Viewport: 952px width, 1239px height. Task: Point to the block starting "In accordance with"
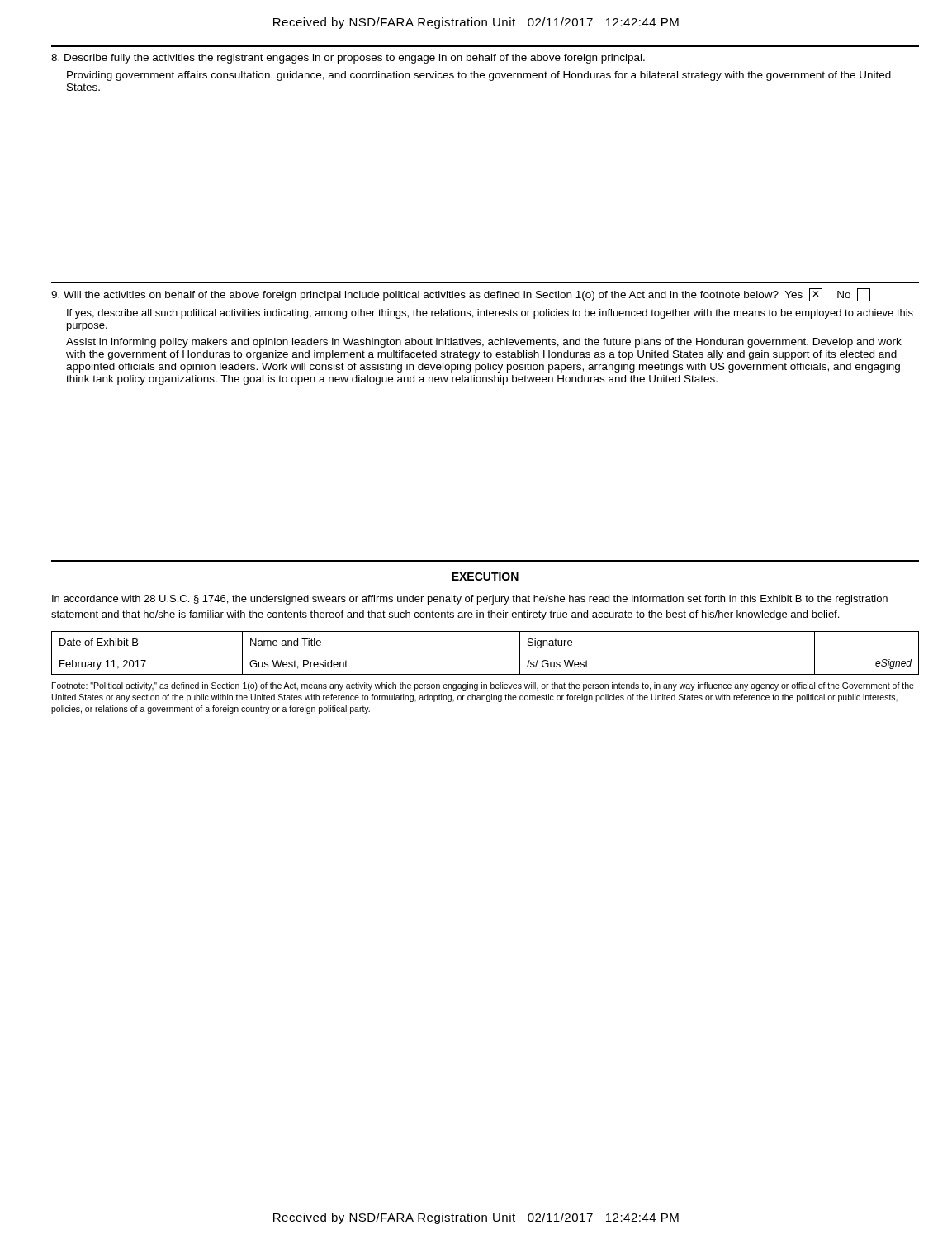(470, 607)
